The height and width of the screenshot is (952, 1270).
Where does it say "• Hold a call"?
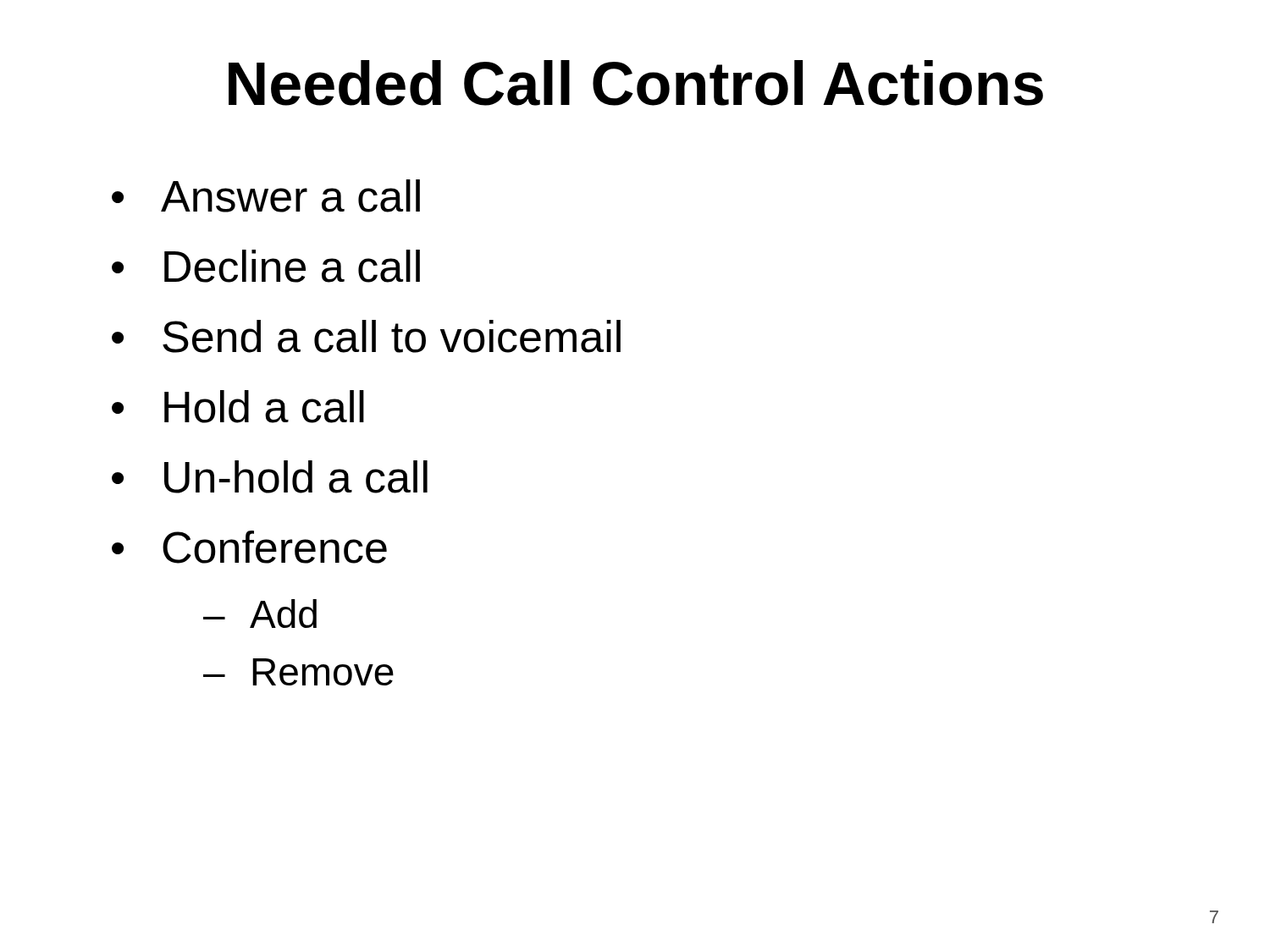click(x=238, y=407)
